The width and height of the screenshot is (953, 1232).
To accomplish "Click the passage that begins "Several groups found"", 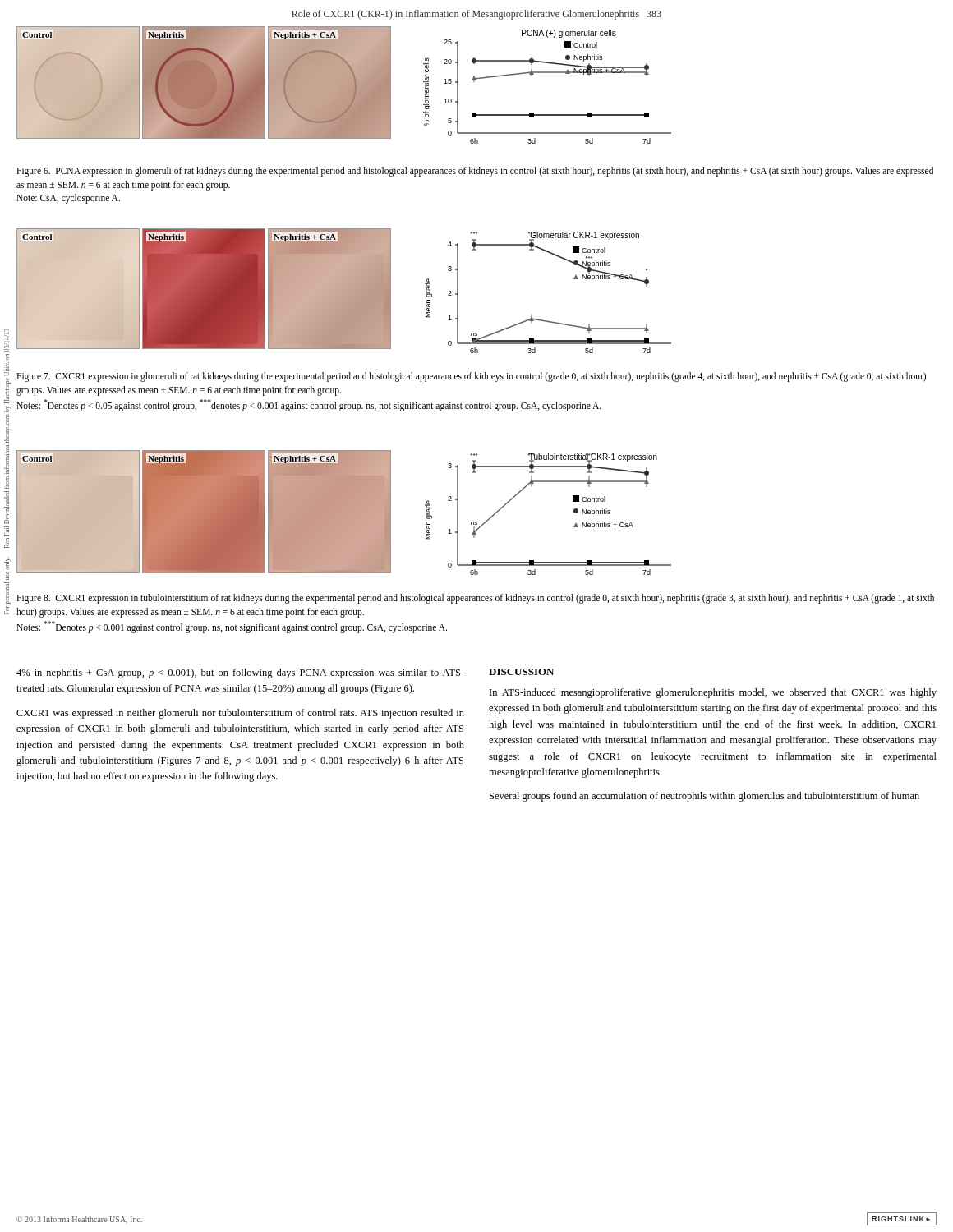I will pos(704,796).
